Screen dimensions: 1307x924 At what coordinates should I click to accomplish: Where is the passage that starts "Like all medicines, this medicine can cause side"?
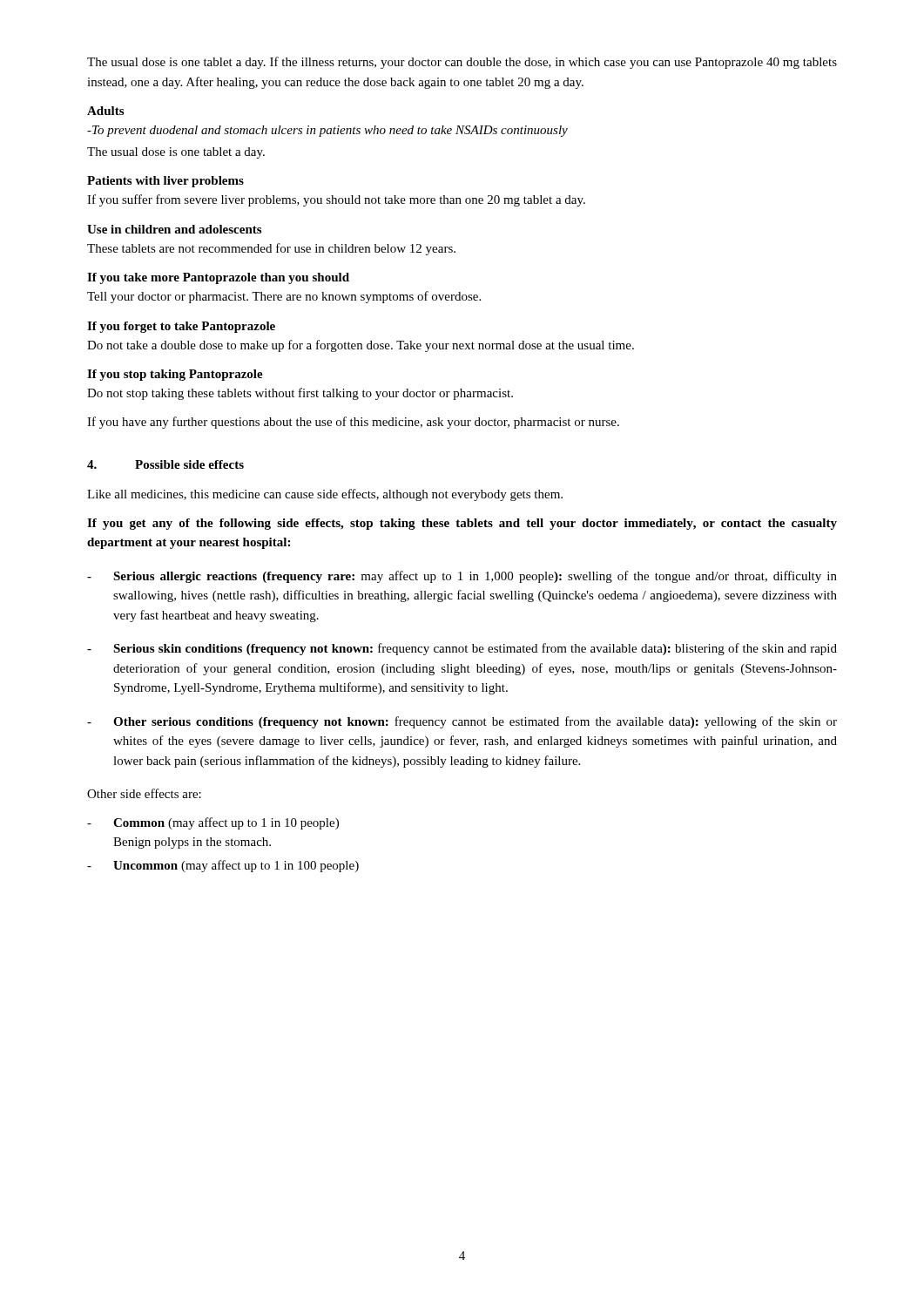coord(462,494)
